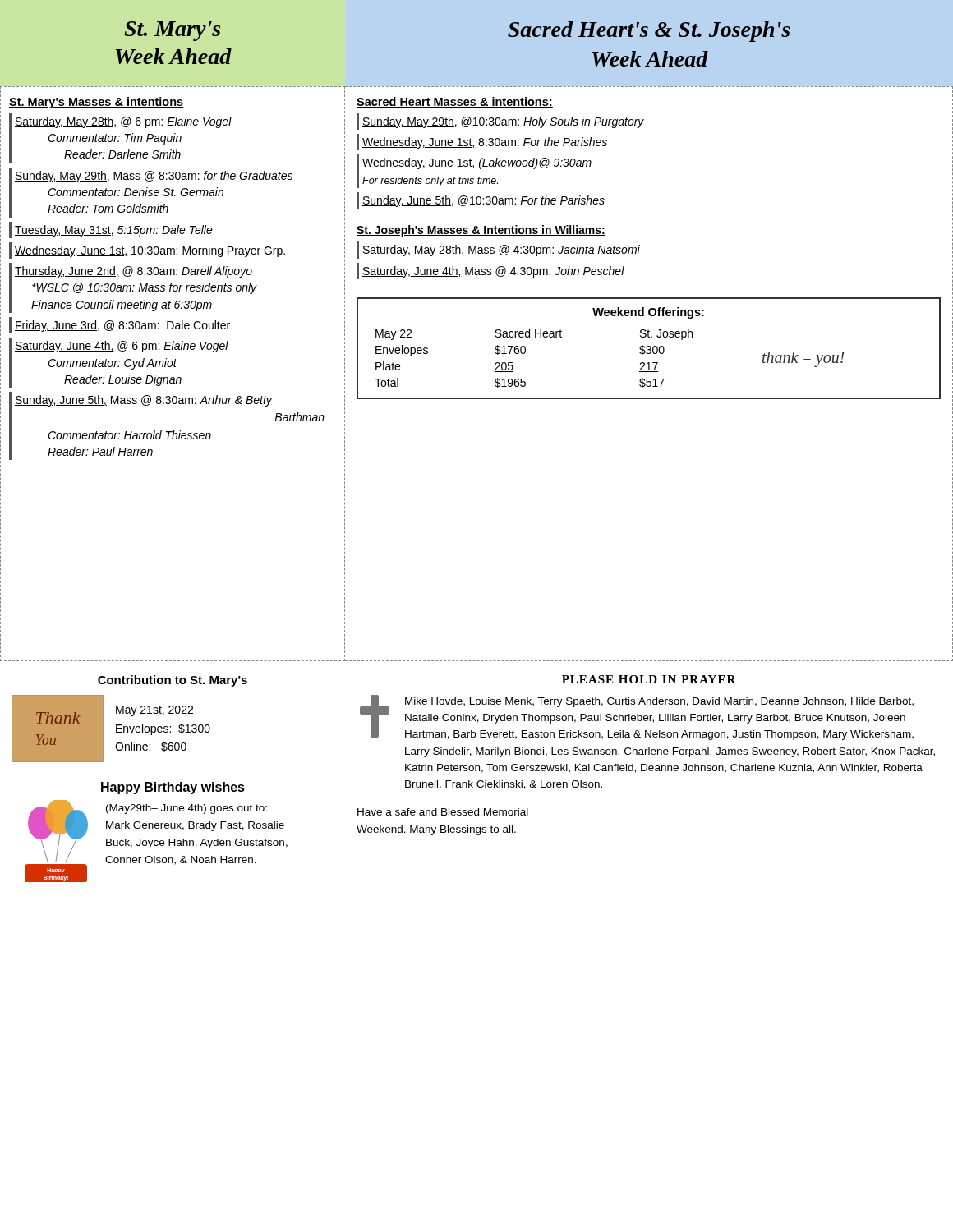
Task: Select the element starting "Wednesday, June 1st, 8:30am: For the Parishes"
Action: [485, 142]
